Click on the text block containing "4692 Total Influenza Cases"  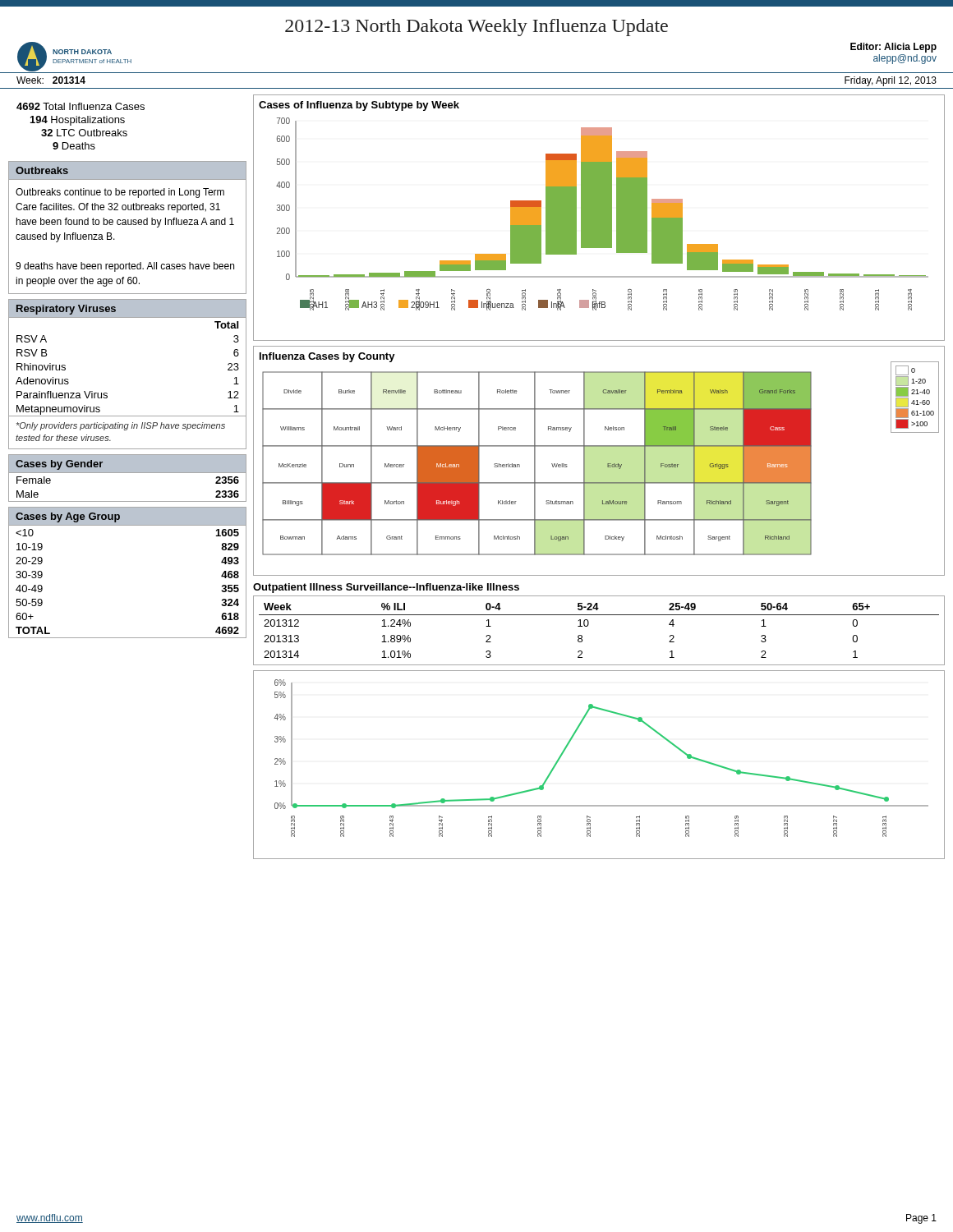pos(127,126)
